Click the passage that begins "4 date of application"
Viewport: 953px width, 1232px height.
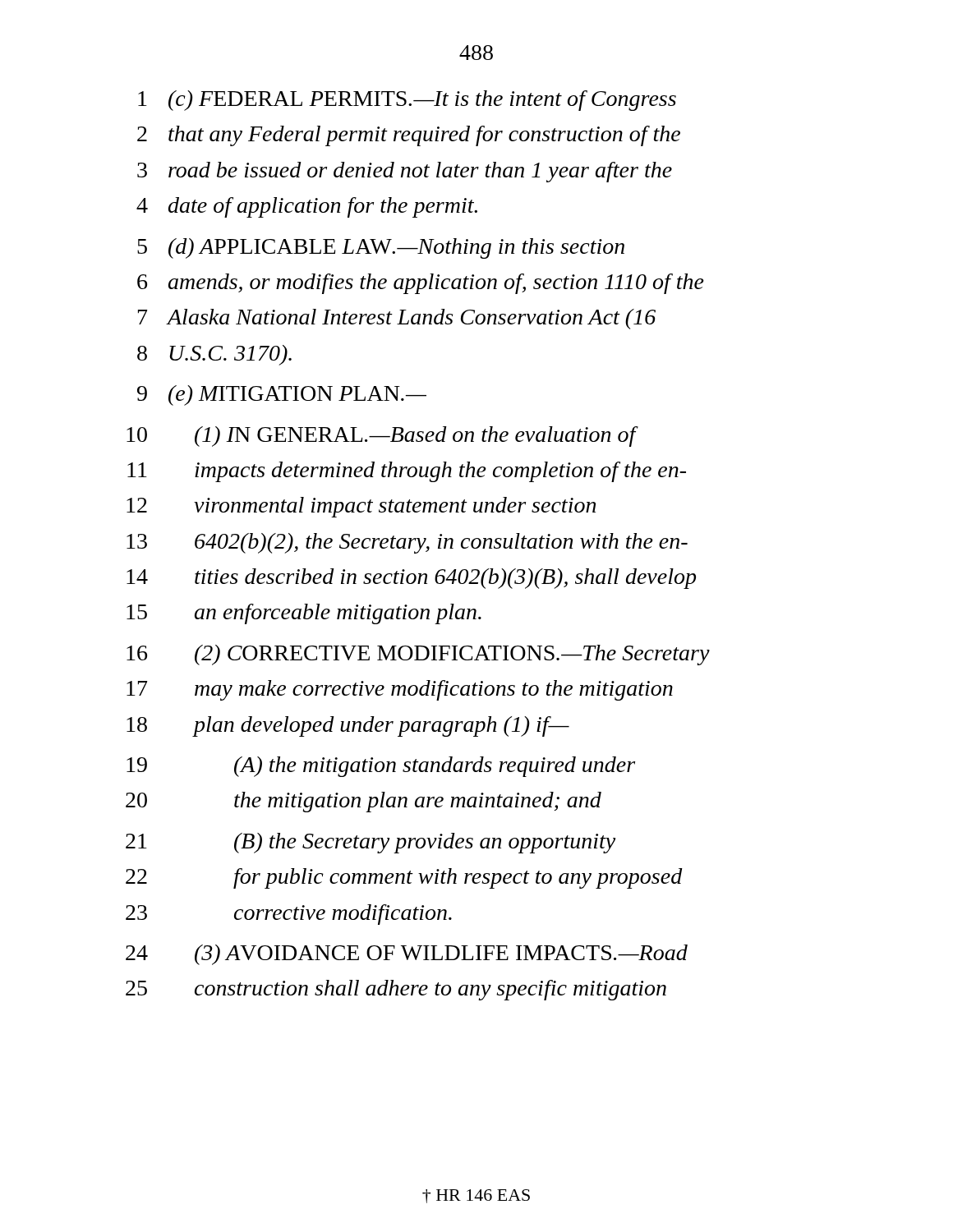point(307,207)
